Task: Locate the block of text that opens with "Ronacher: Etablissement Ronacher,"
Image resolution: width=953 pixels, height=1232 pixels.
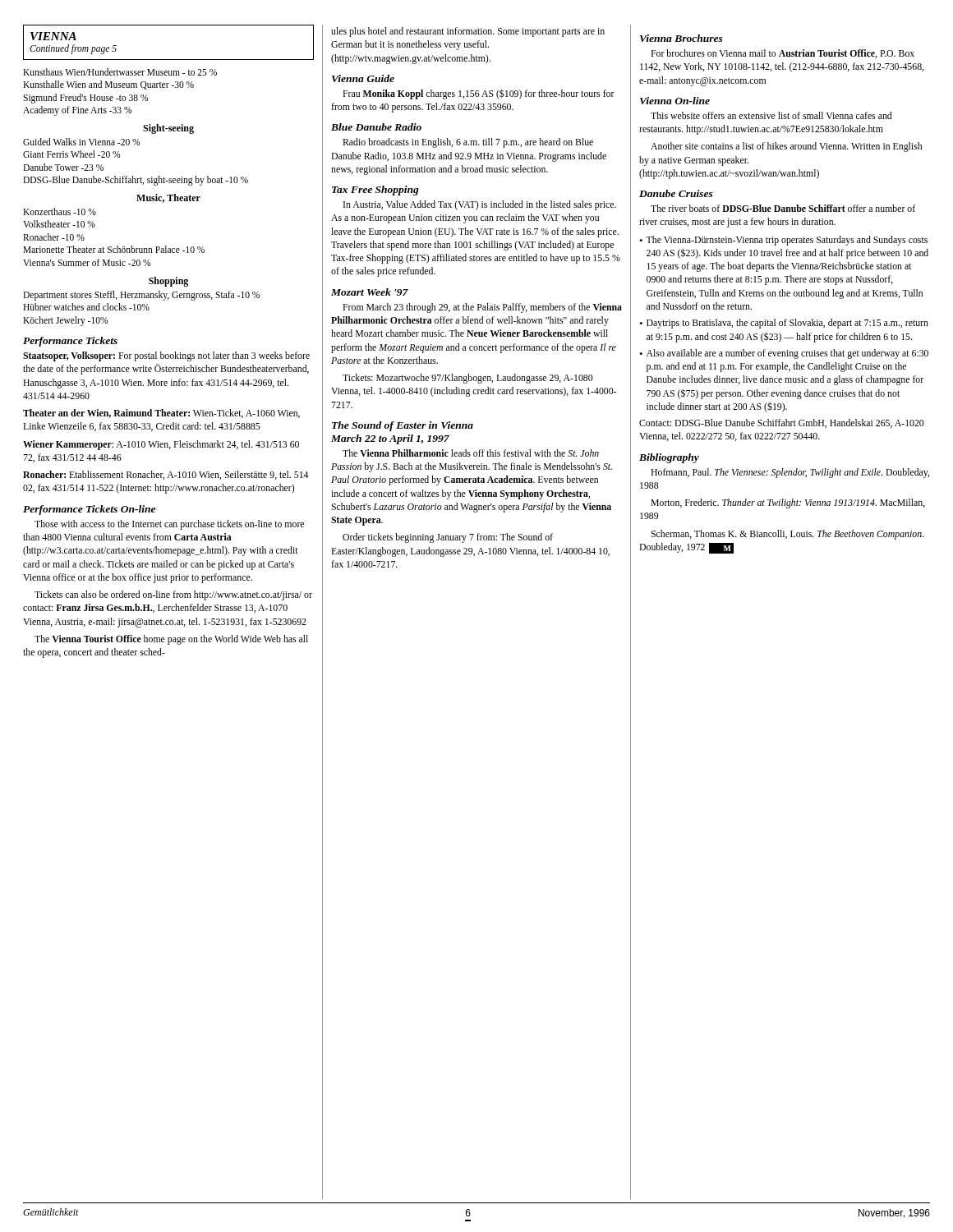Action: (x=168, y=482)
